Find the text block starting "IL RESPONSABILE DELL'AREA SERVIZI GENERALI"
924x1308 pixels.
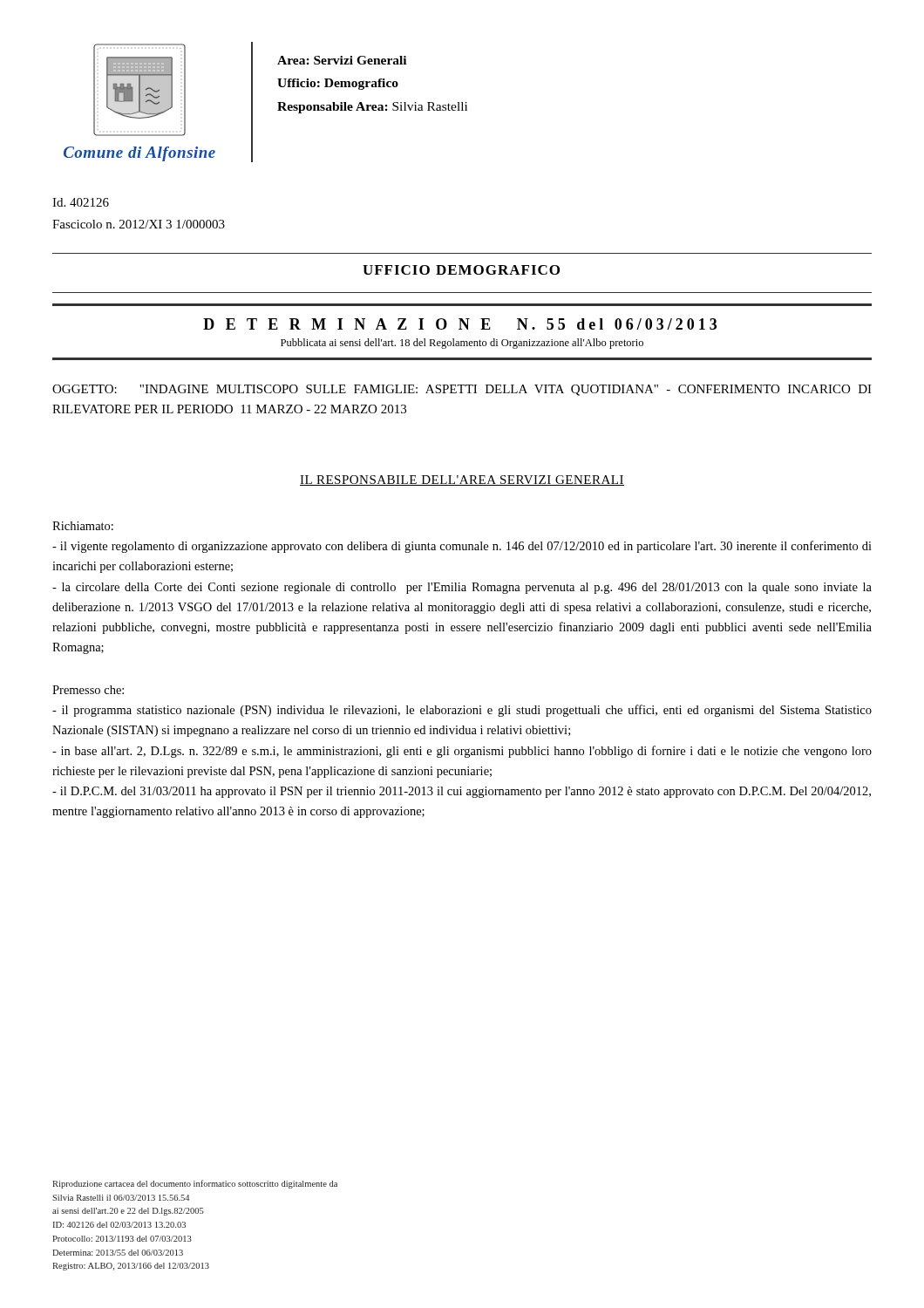(462, 480)
